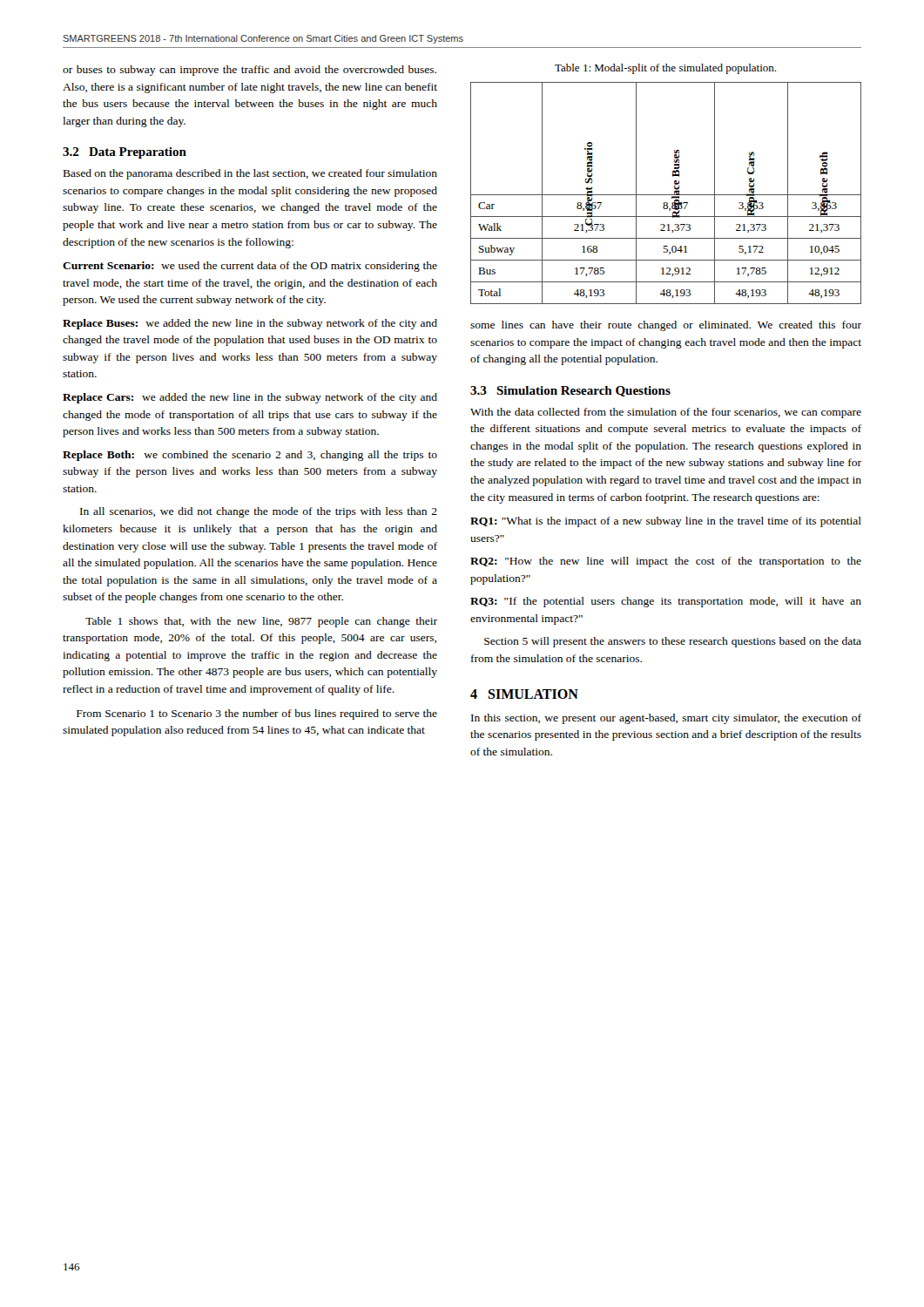Find the caption containing "Table 1: Modal-split of the simulated population."
Image resolution: width=924 pixels, height=1307 pixels.
(666, 68)
